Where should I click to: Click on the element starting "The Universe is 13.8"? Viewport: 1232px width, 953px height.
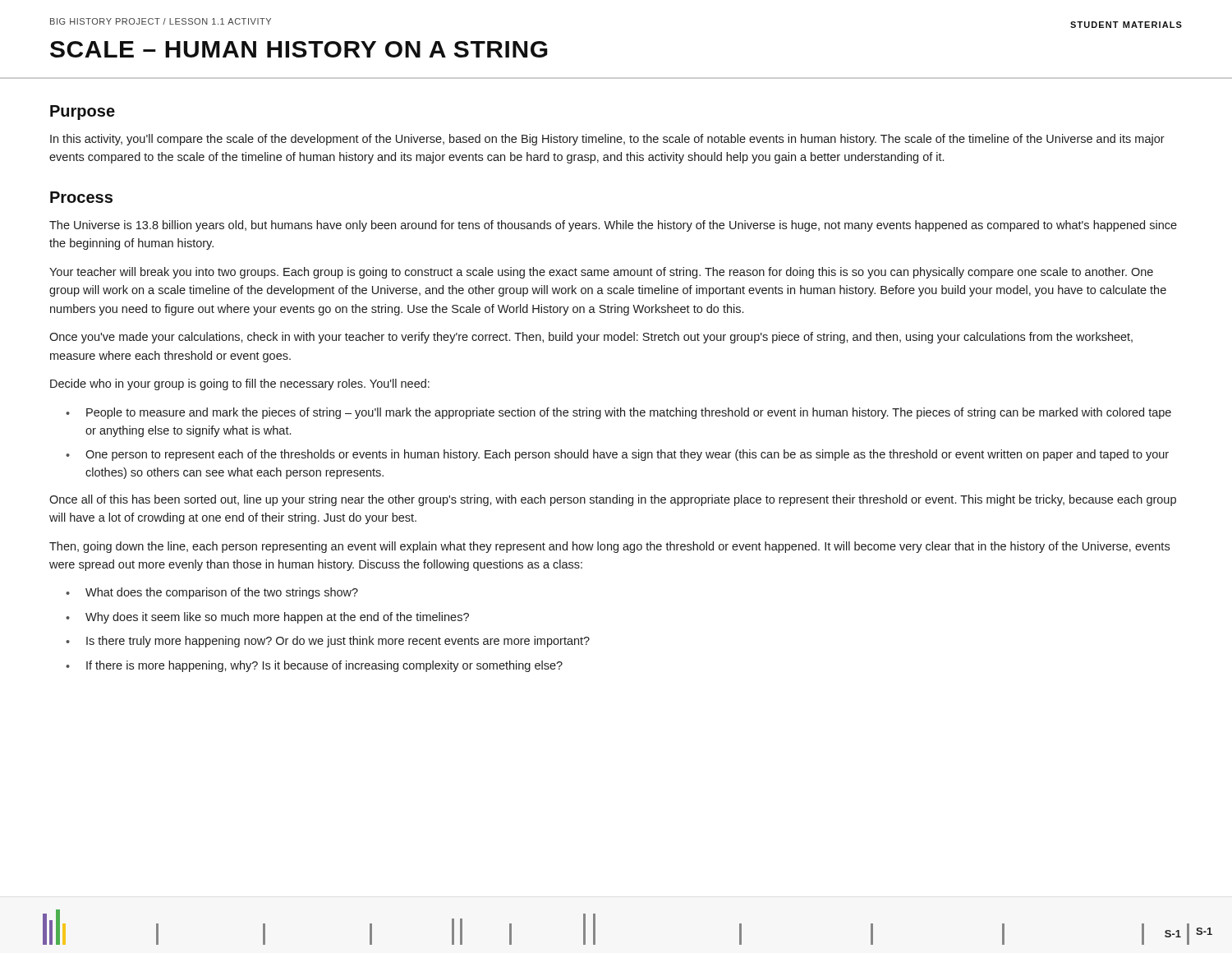point(613,234)
